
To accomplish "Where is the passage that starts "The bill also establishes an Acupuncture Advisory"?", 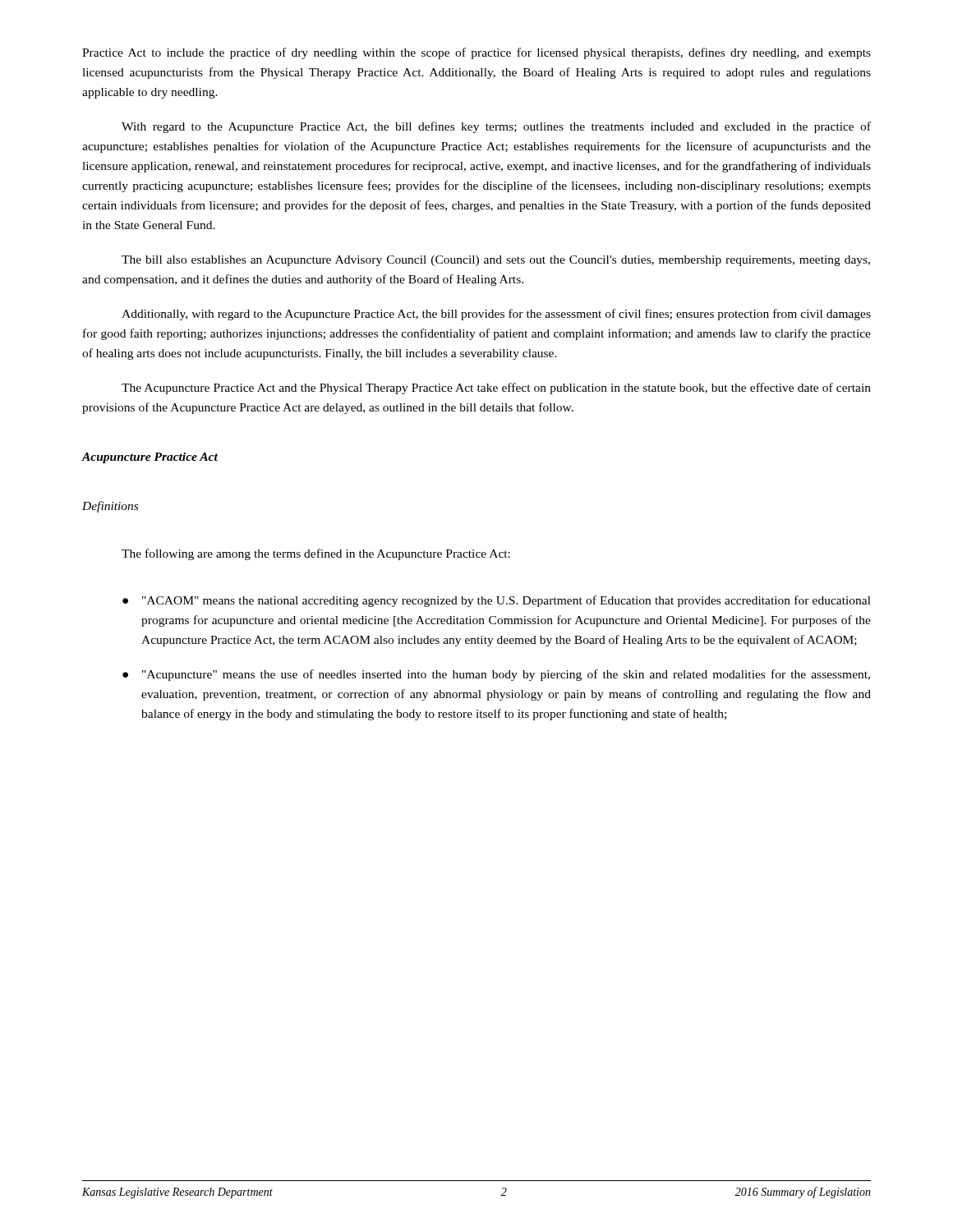I will point(476,270).
